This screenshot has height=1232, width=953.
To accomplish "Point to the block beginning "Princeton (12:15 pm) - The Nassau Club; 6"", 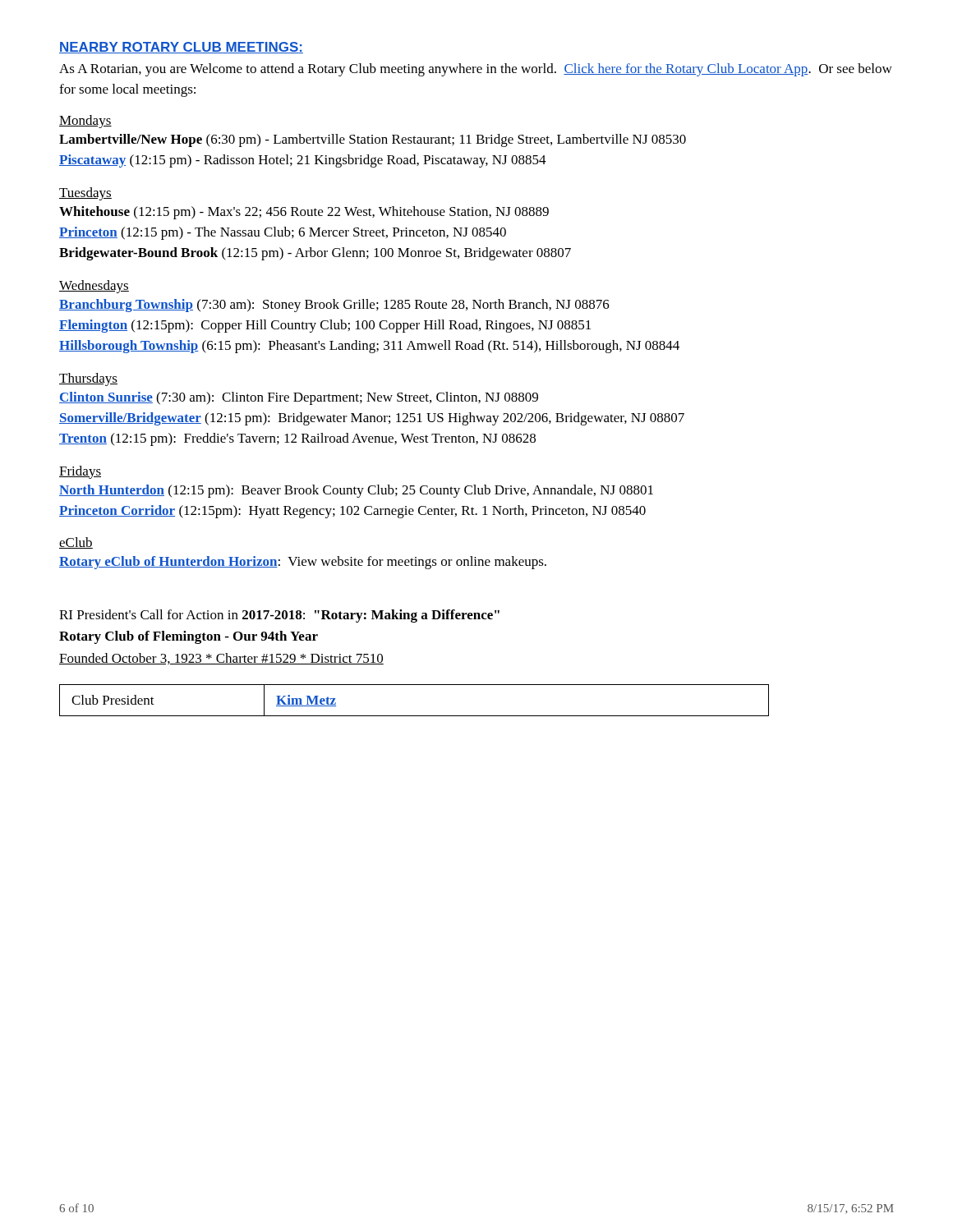I will (x=283, y=232).
